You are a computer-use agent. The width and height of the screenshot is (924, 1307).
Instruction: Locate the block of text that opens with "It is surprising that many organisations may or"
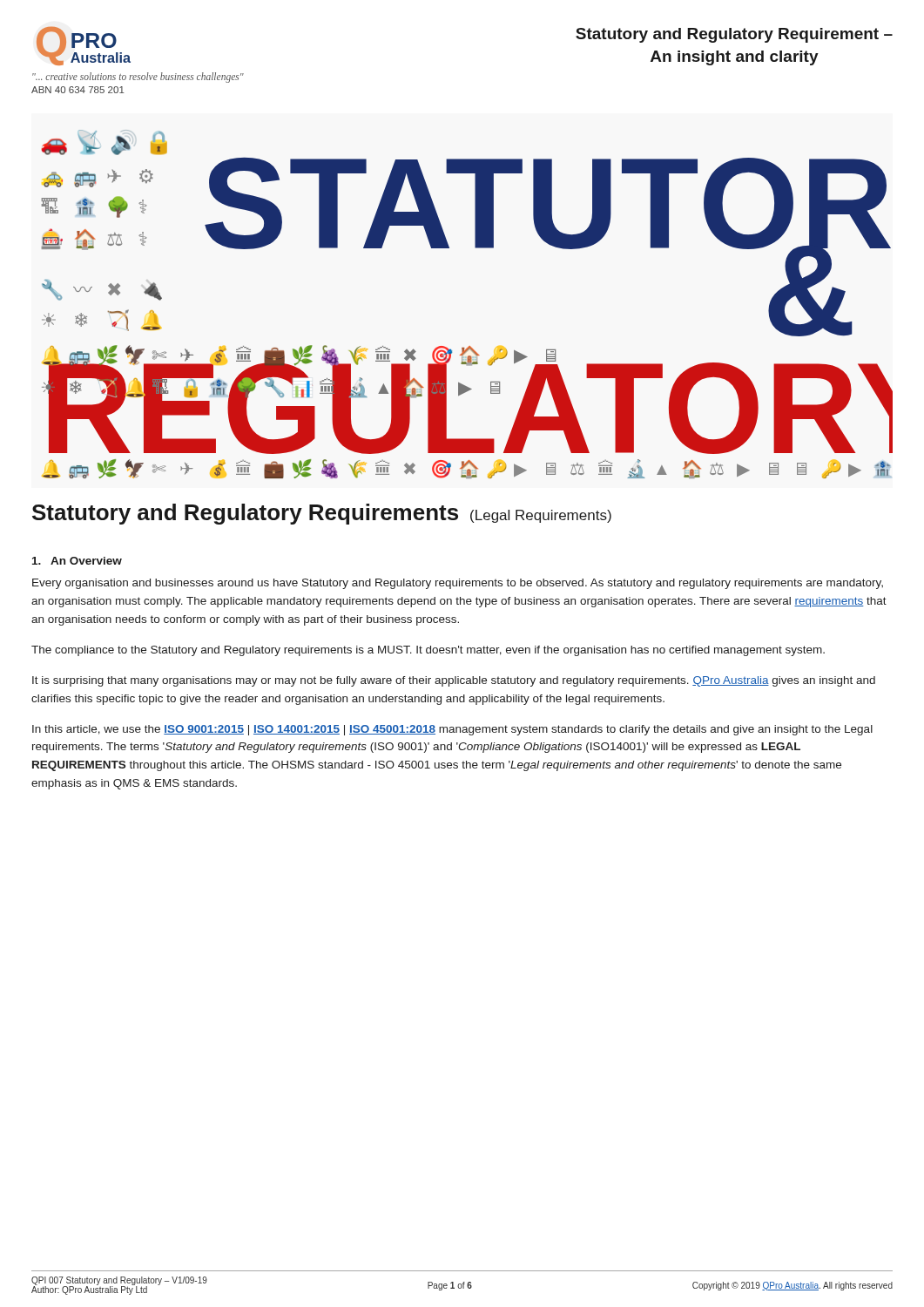(x=453, y=689)
